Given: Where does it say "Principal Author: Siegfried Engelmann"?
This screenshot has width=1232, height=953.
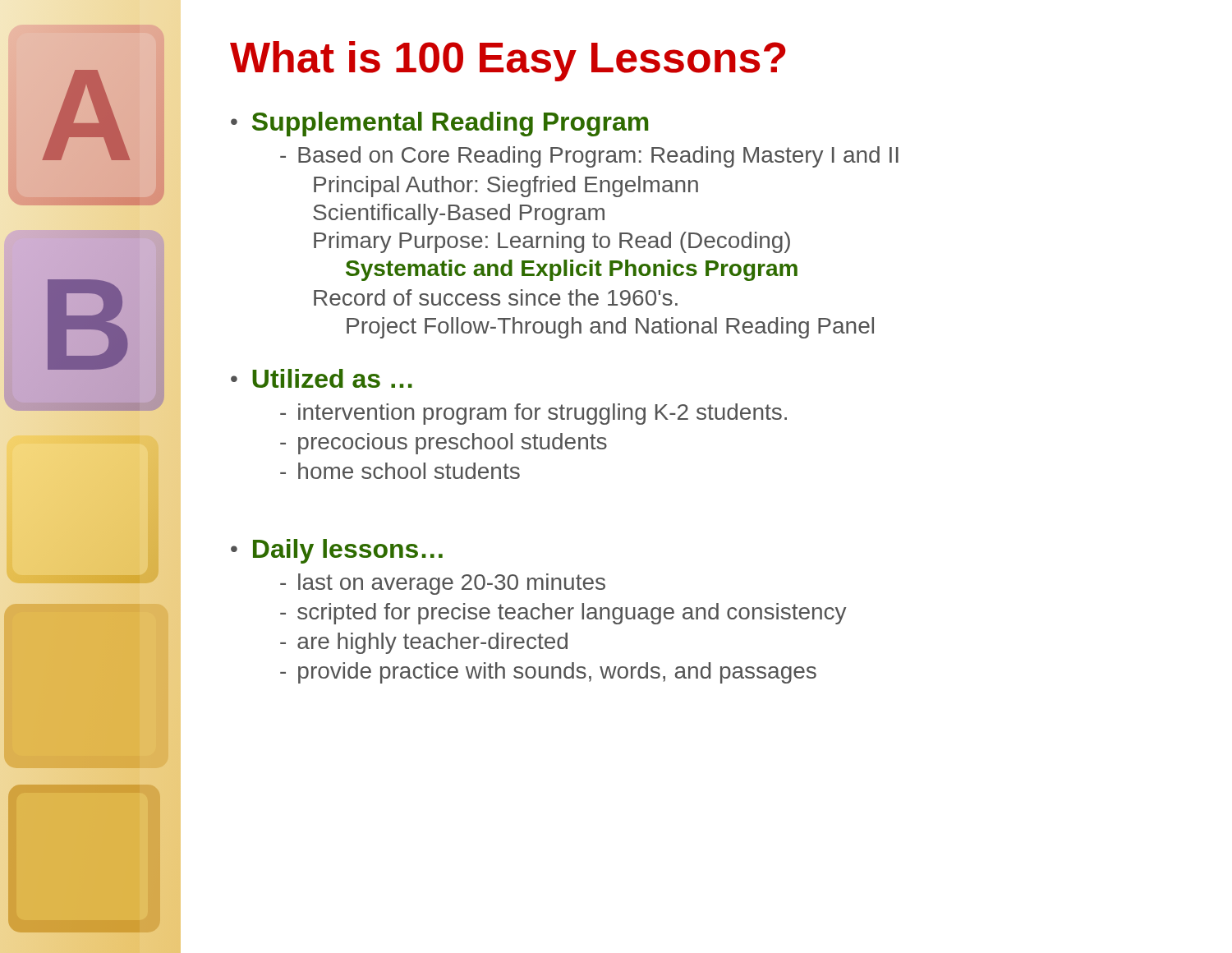Looking at the screenshot, I should point(506,184).
